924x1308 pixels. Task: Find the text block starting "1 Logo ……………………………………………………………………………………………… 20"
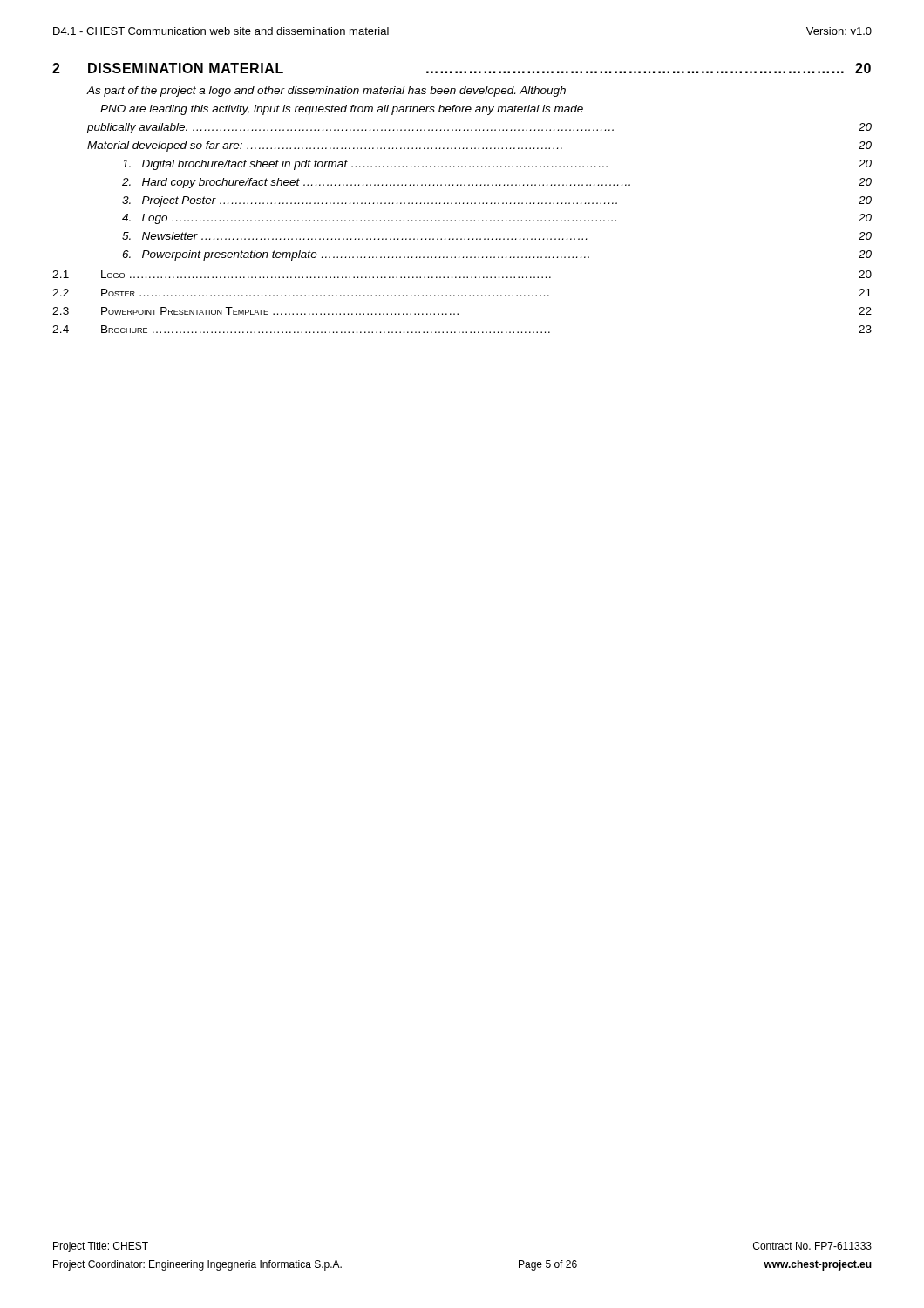coord(462,275)
